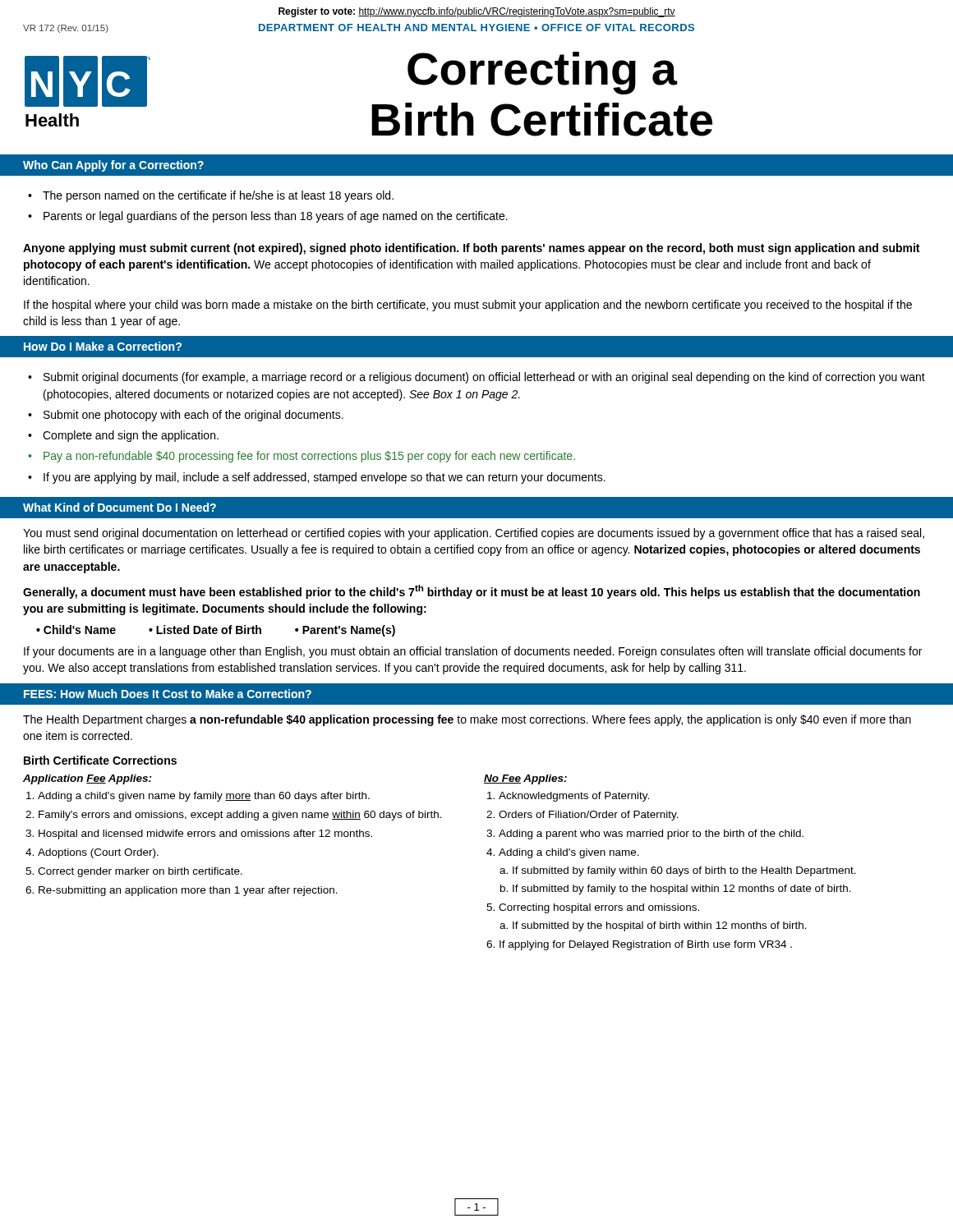Point to the section header beginning "How Do I"
The image size is (953, 1232).
pyautogui.click(x=103, y=347)
